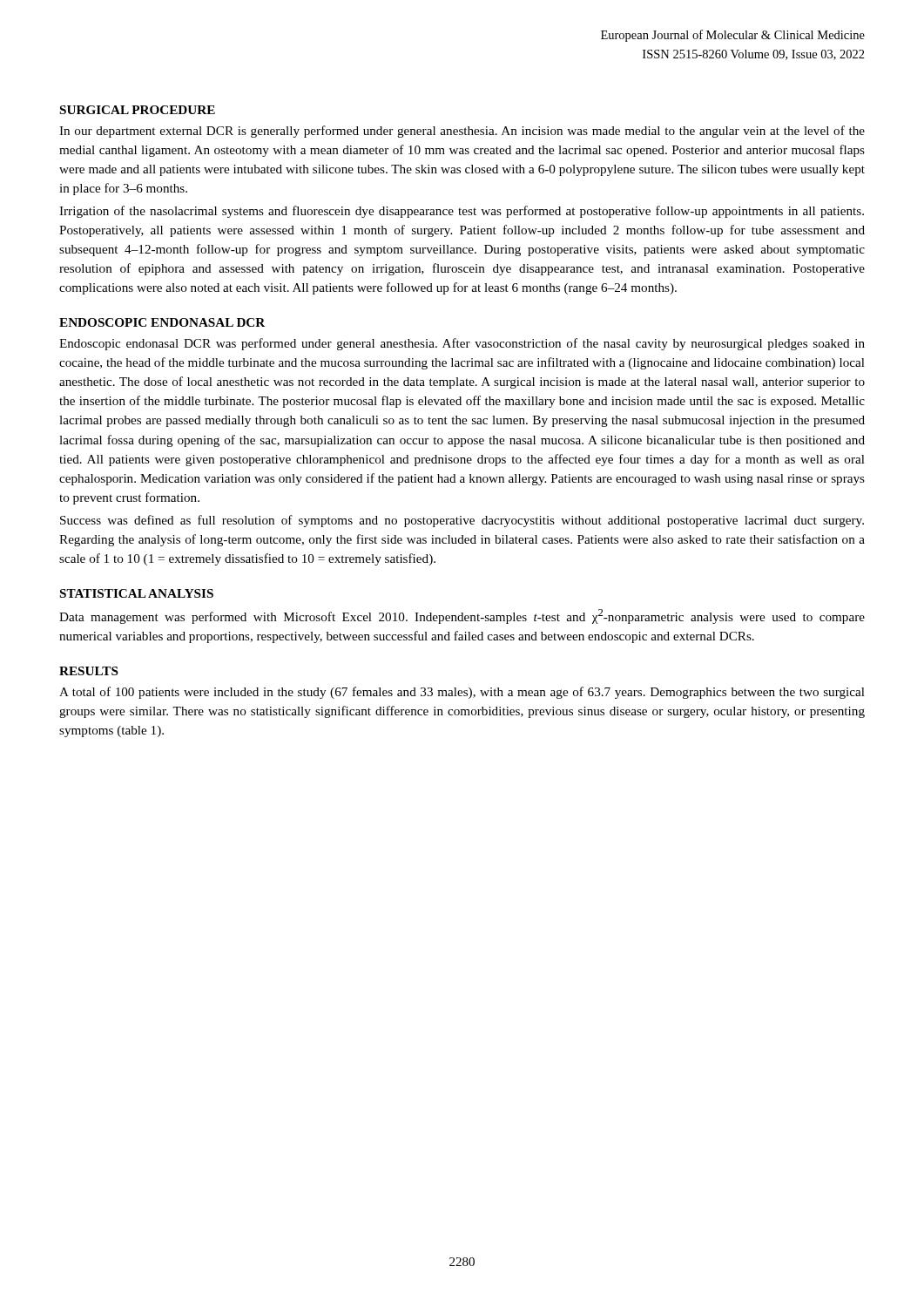This screenshot has width=924, height=1307.
Task: Select the section header with the text "SURGICAL PROCEDURE"
Action: click(x=137, y=109)
